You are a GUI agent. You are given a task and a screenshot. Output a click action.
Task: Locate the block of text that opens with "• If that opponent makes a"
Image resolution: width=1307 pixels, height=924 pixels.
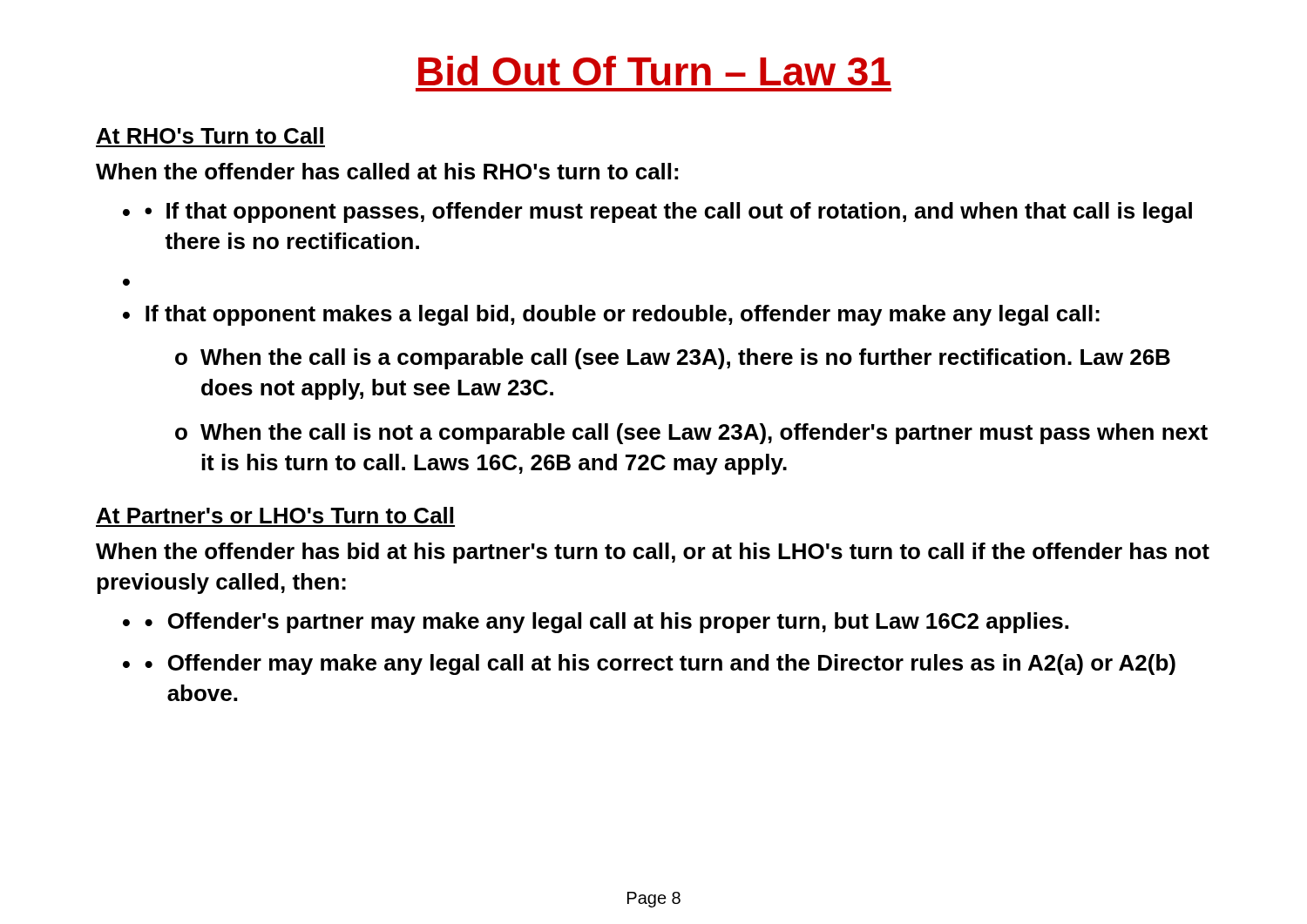(611, 315)
